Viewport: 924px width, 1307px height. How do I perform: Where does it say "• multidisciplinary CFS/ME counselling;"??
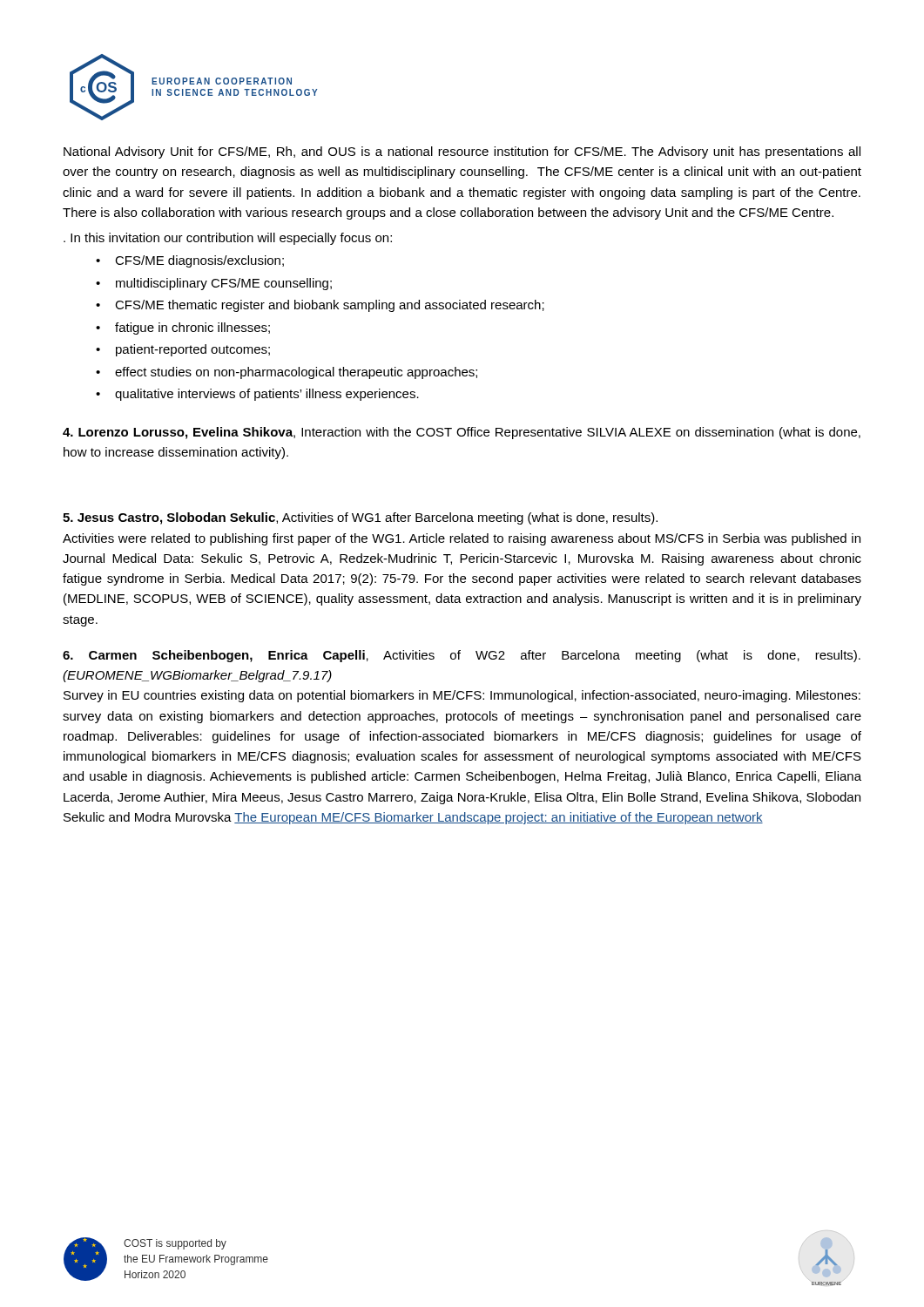coord(214,283)
